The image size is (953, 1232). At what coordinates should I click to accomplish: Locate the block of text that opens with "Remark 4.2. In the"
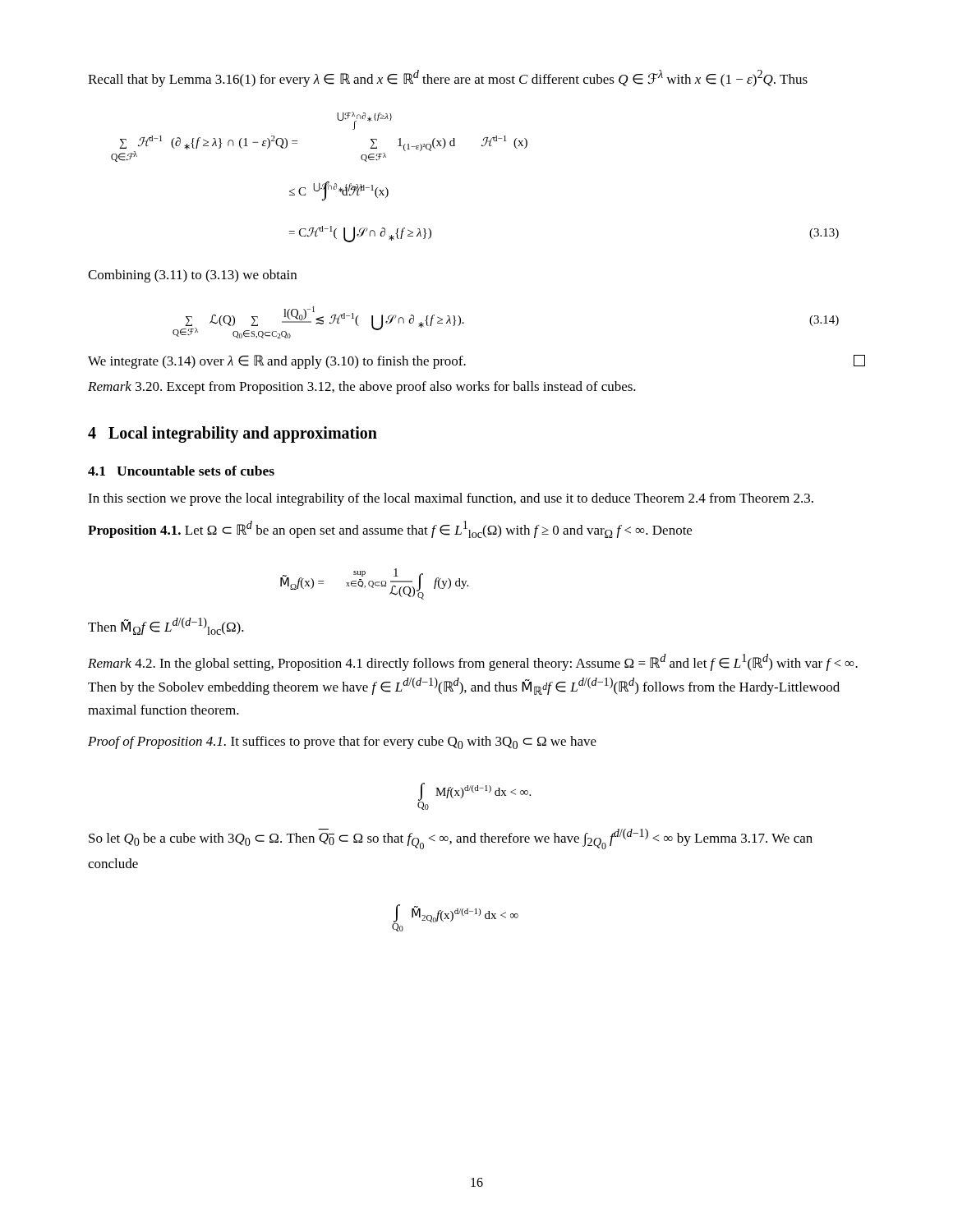click(473, 685)
